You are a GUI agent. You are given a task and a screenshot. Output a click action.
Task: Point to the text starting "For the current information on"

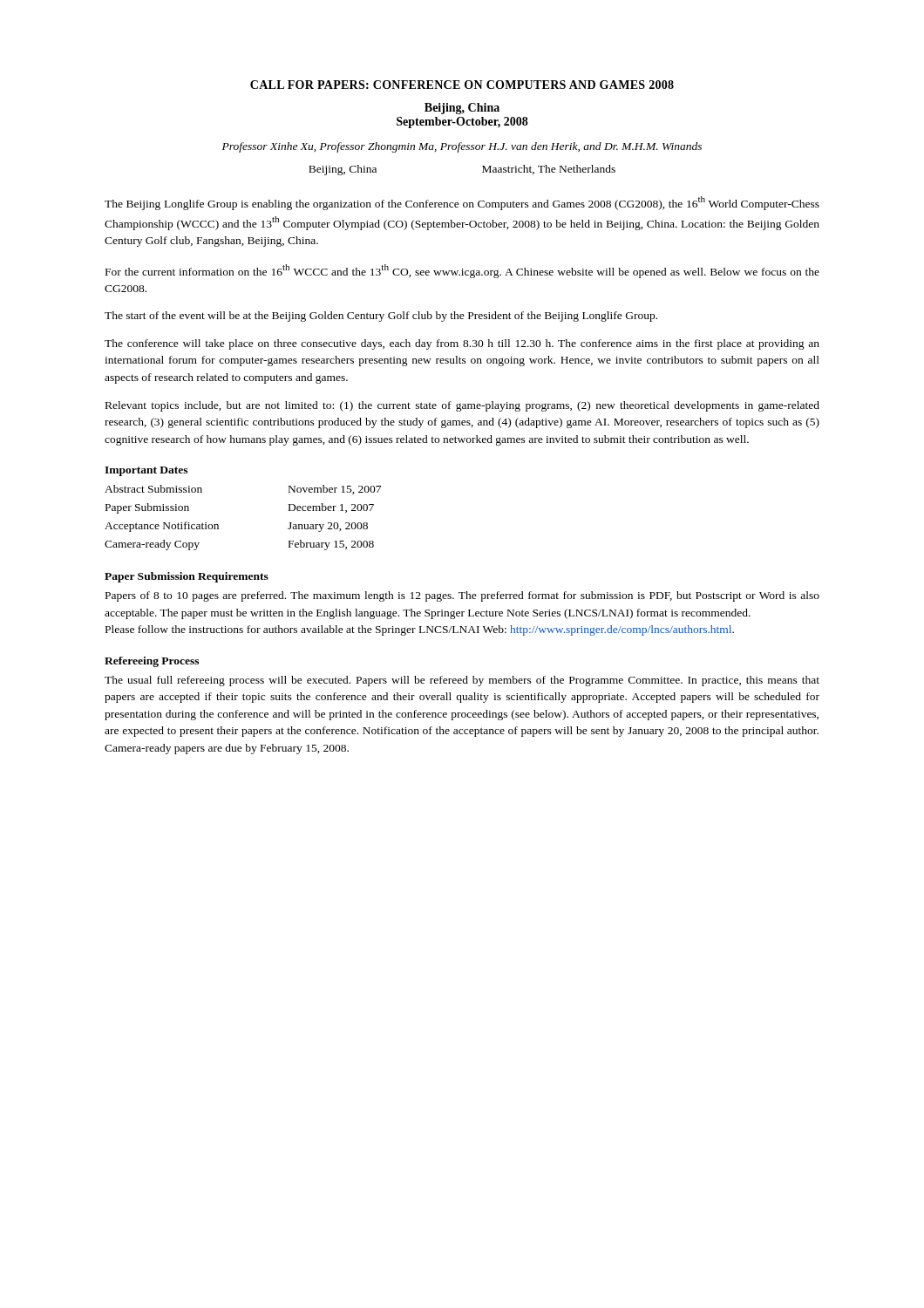pos(462,278)
